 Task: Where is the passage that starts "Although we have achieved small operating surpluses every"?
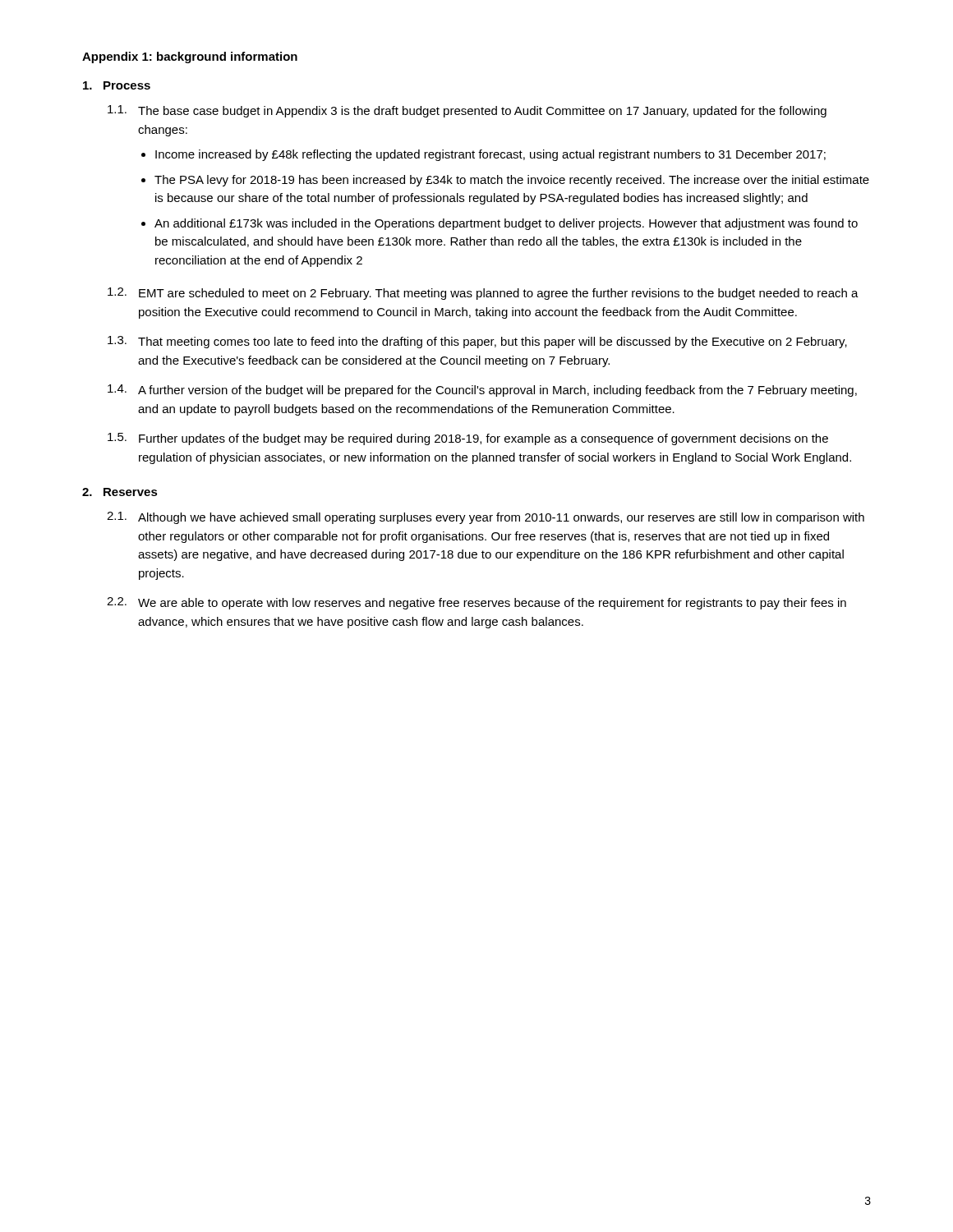tap(501, 545)
